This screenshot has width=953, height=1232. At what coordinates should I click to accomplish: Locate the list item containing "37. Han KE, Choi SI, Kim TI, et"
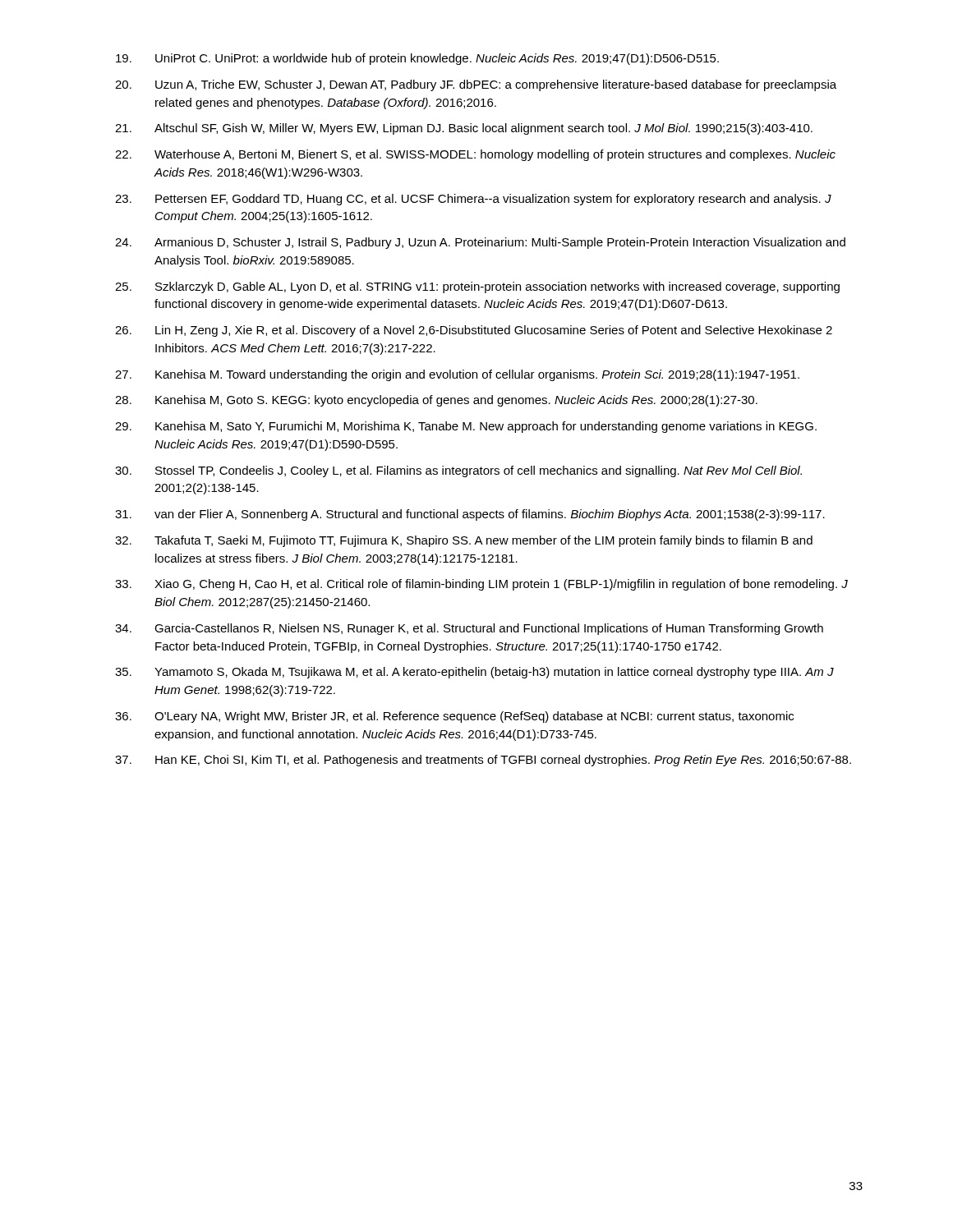[484, 760]
